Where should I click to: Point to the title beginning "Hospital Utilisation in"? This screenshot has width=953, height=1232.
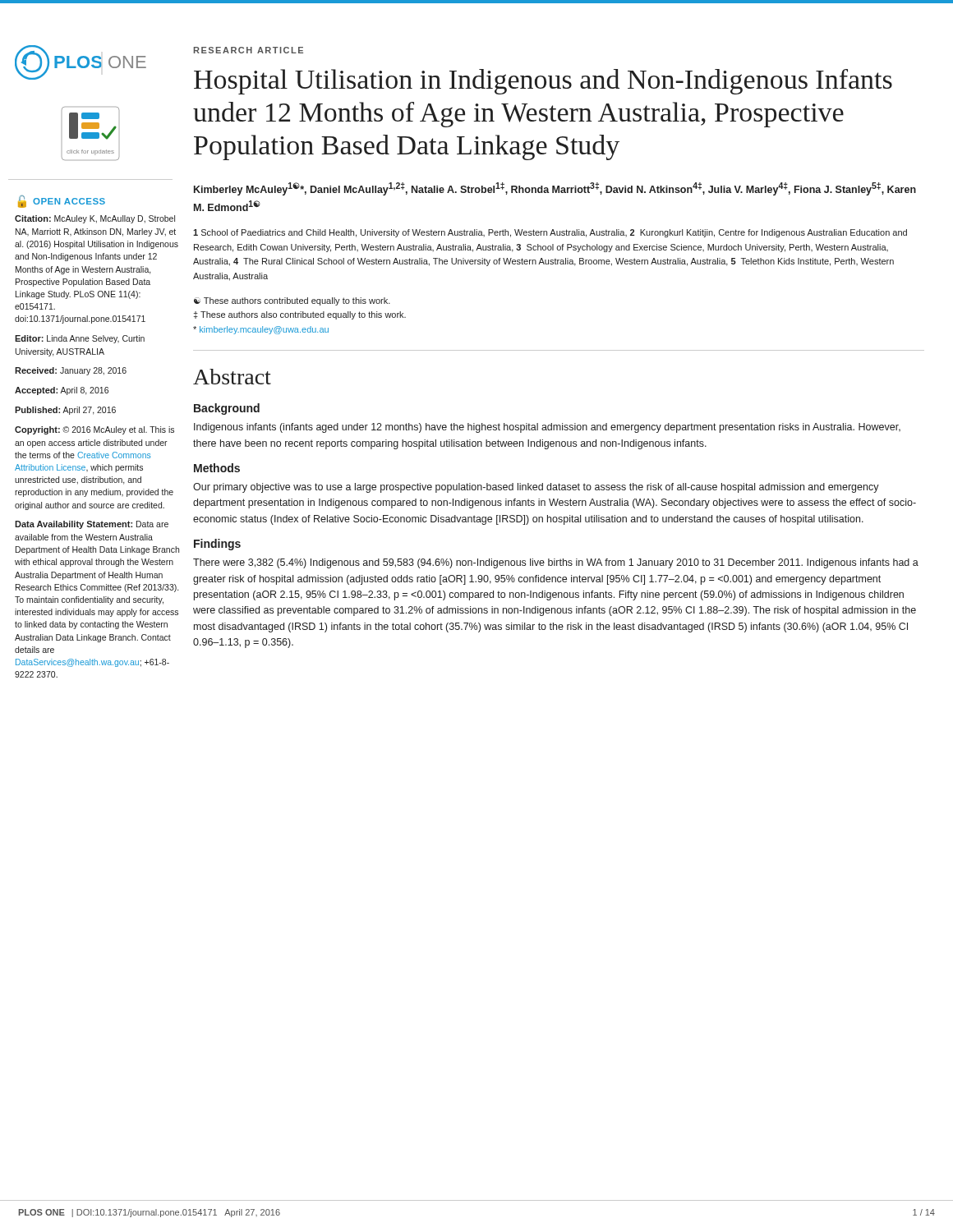point(543,112)
